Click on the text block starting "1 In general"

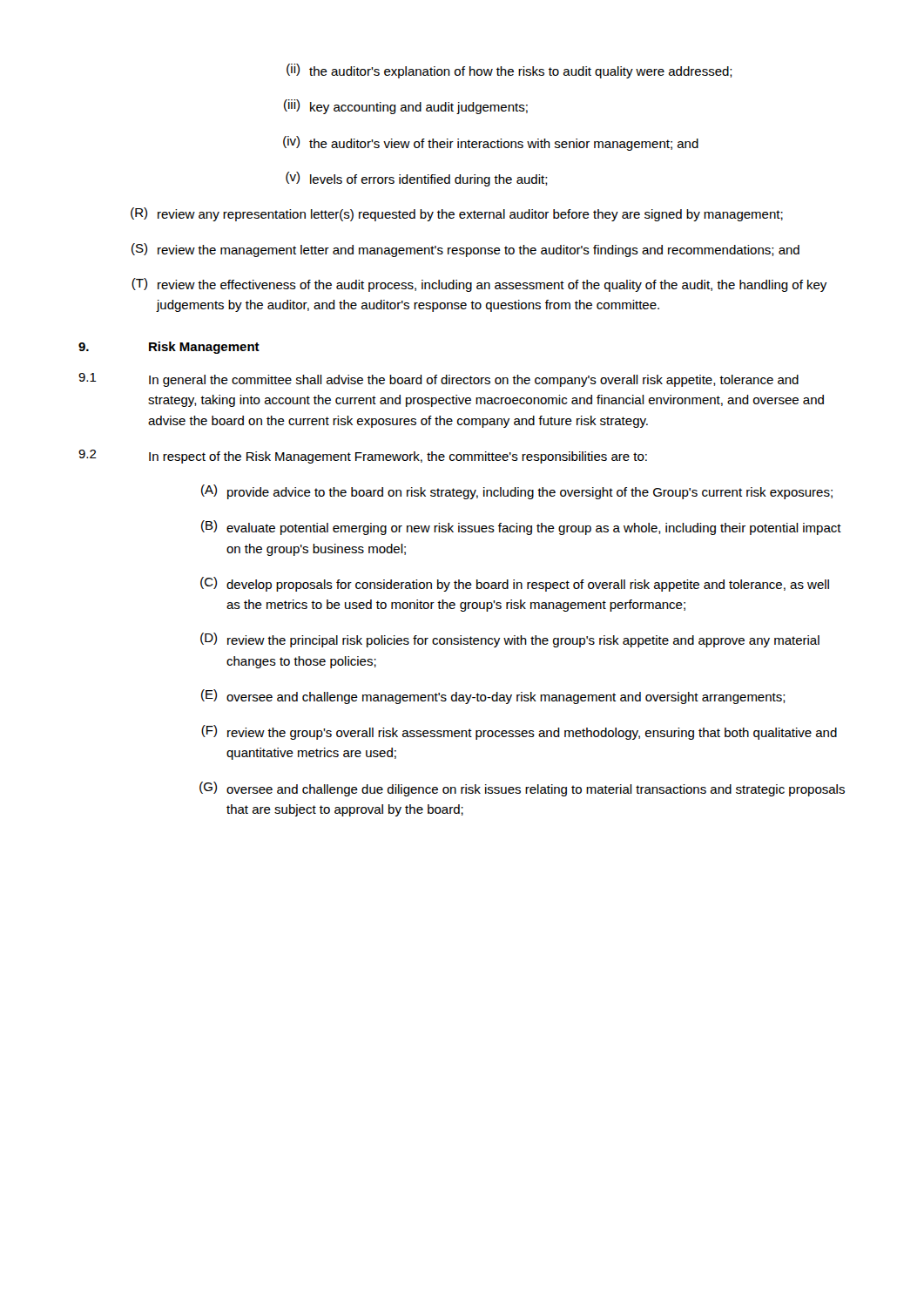coord(462,400)
